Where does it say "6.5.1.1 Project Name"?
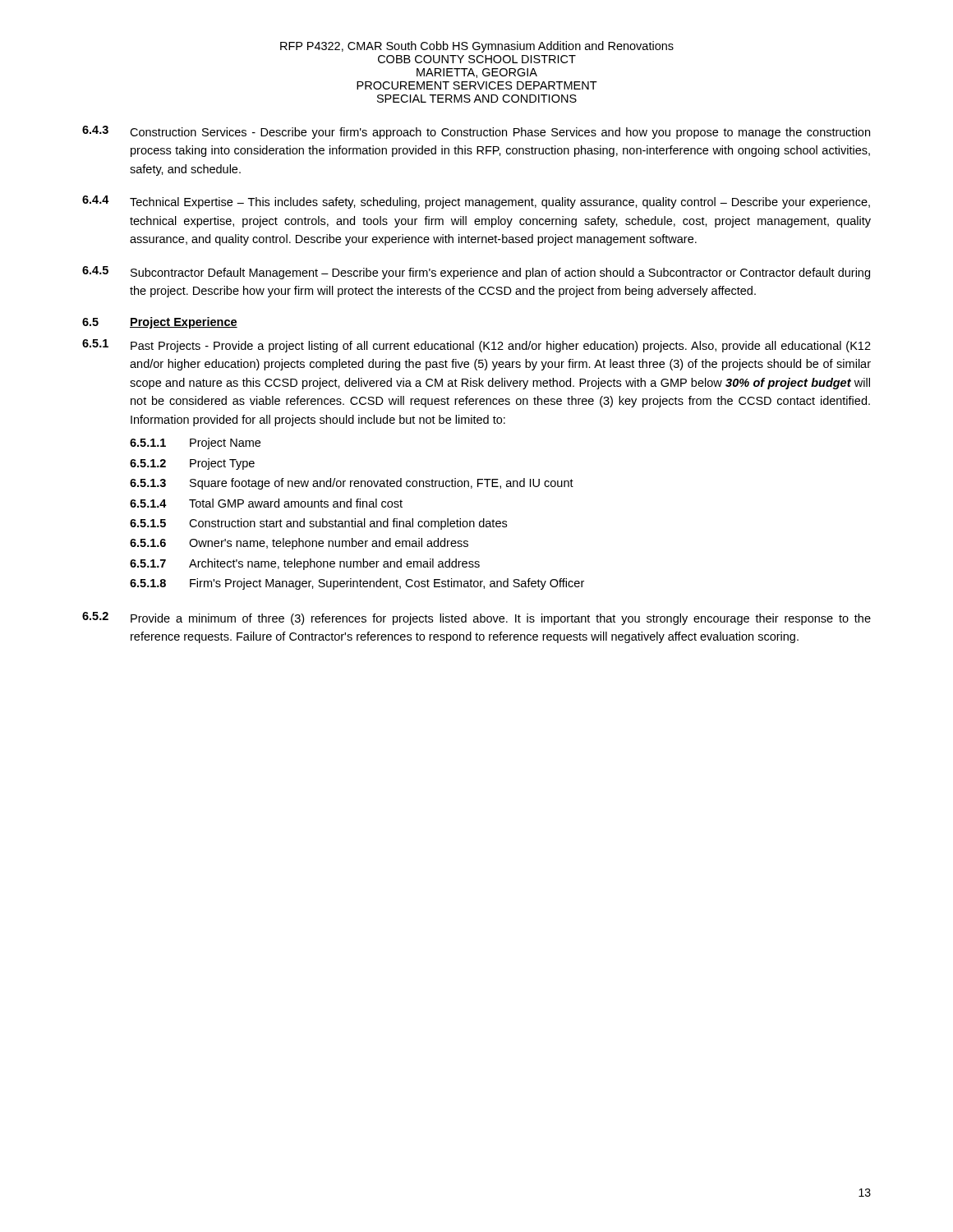Image resolution: width=953 pixels, height=1232 pixels. pyautogui.click(x=195, y=443)
